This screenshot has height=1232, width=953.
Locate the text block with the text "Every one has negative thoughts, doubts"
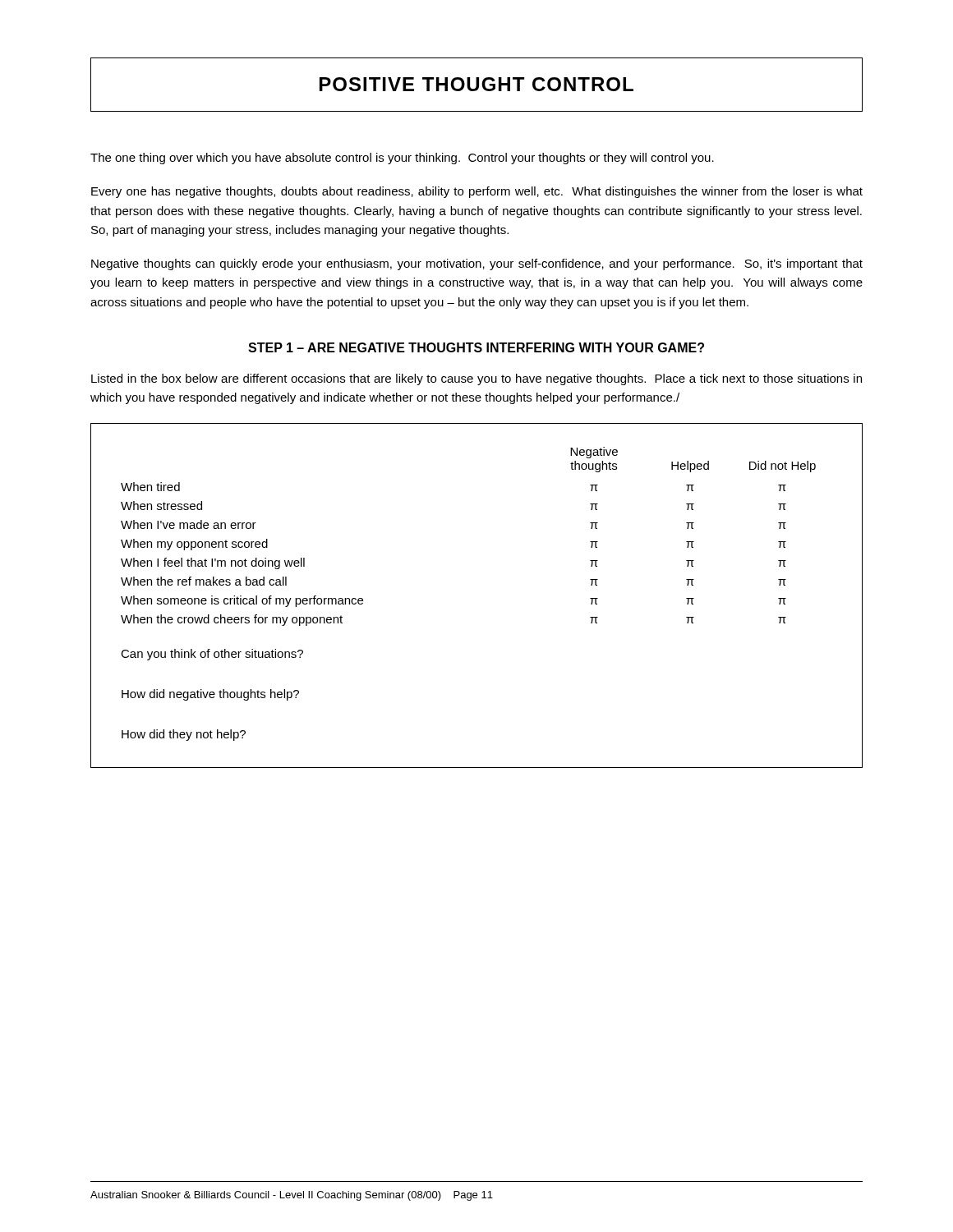pos(476,210)
